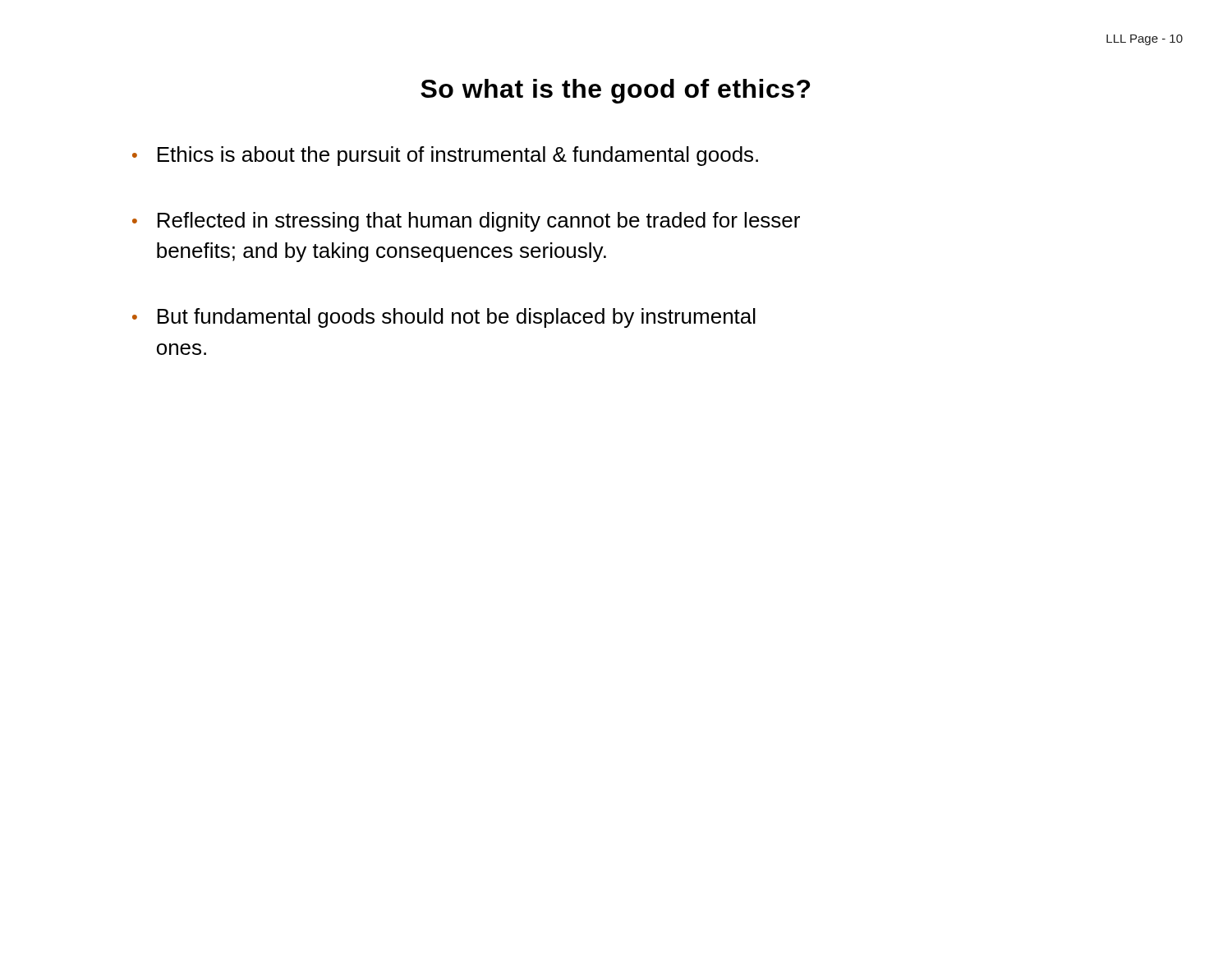Locate the text starting "• But fundamental goods should not be displaced"
This screenshot has width=1232, height=953.
(444, 333)
